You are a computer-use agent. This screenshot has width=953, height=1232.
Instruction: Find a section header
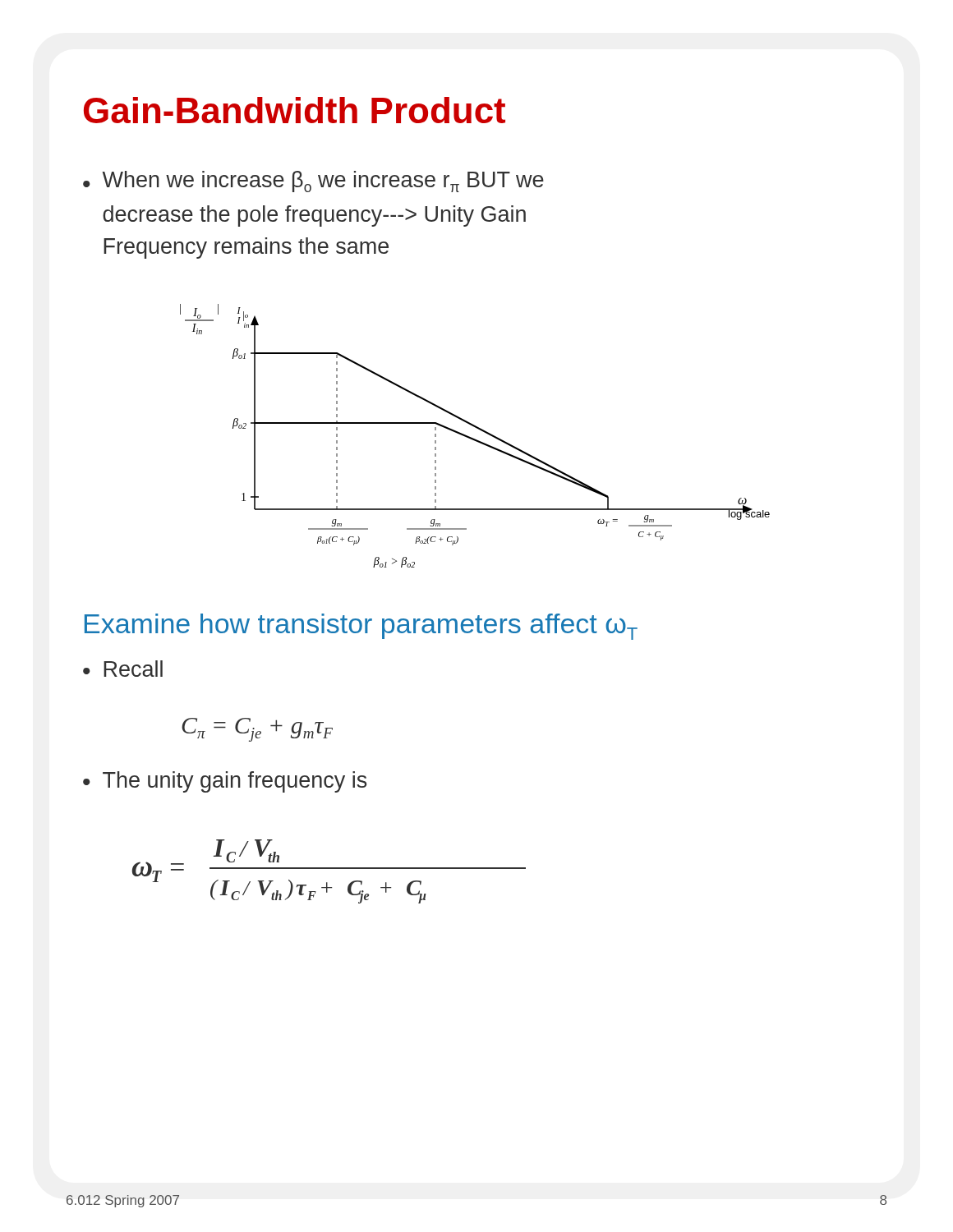[360, 626]
